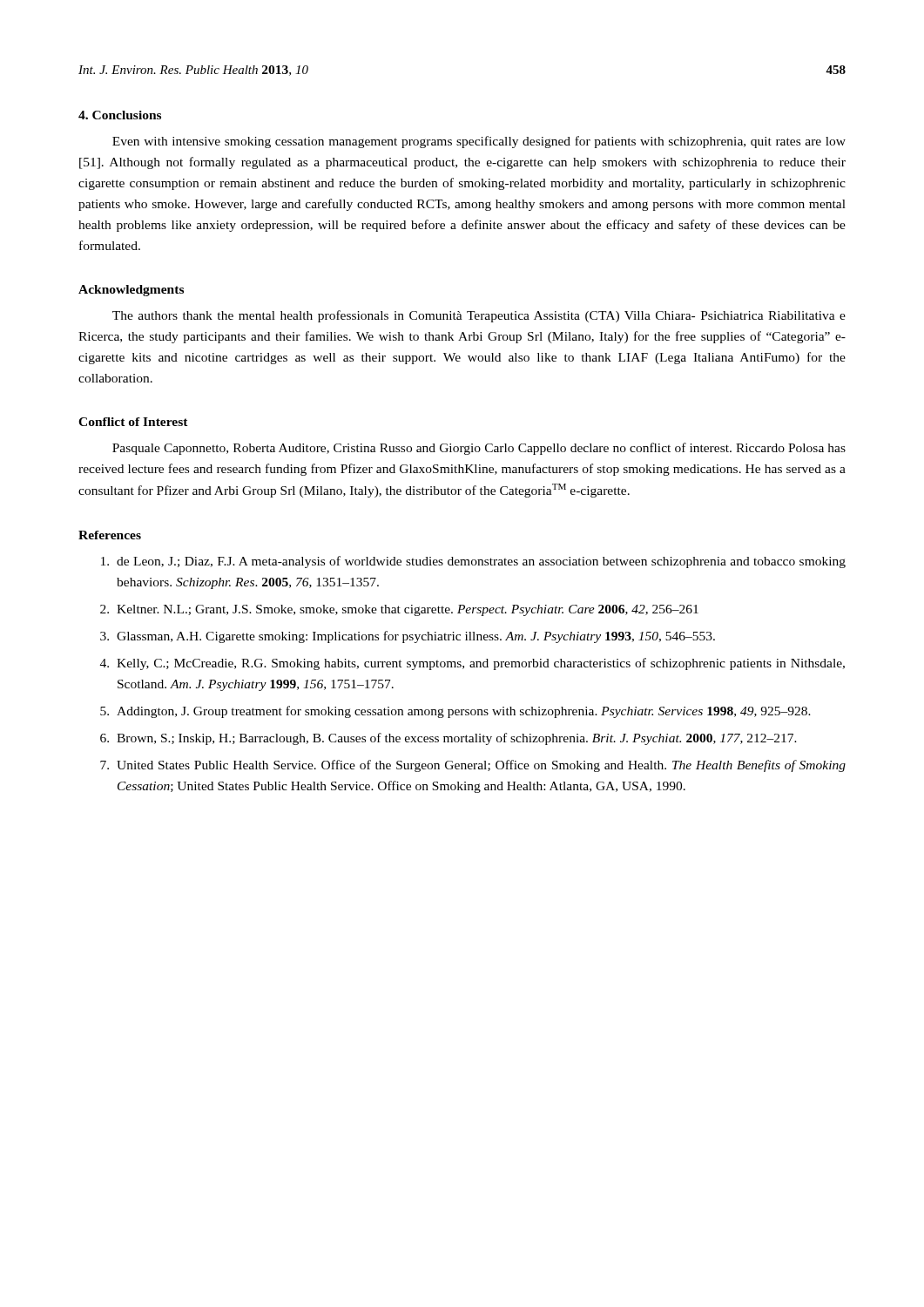Find the region starting "The authors thank the mental health"
This screenshot has height=1307, width=924.
pos(462,347)
